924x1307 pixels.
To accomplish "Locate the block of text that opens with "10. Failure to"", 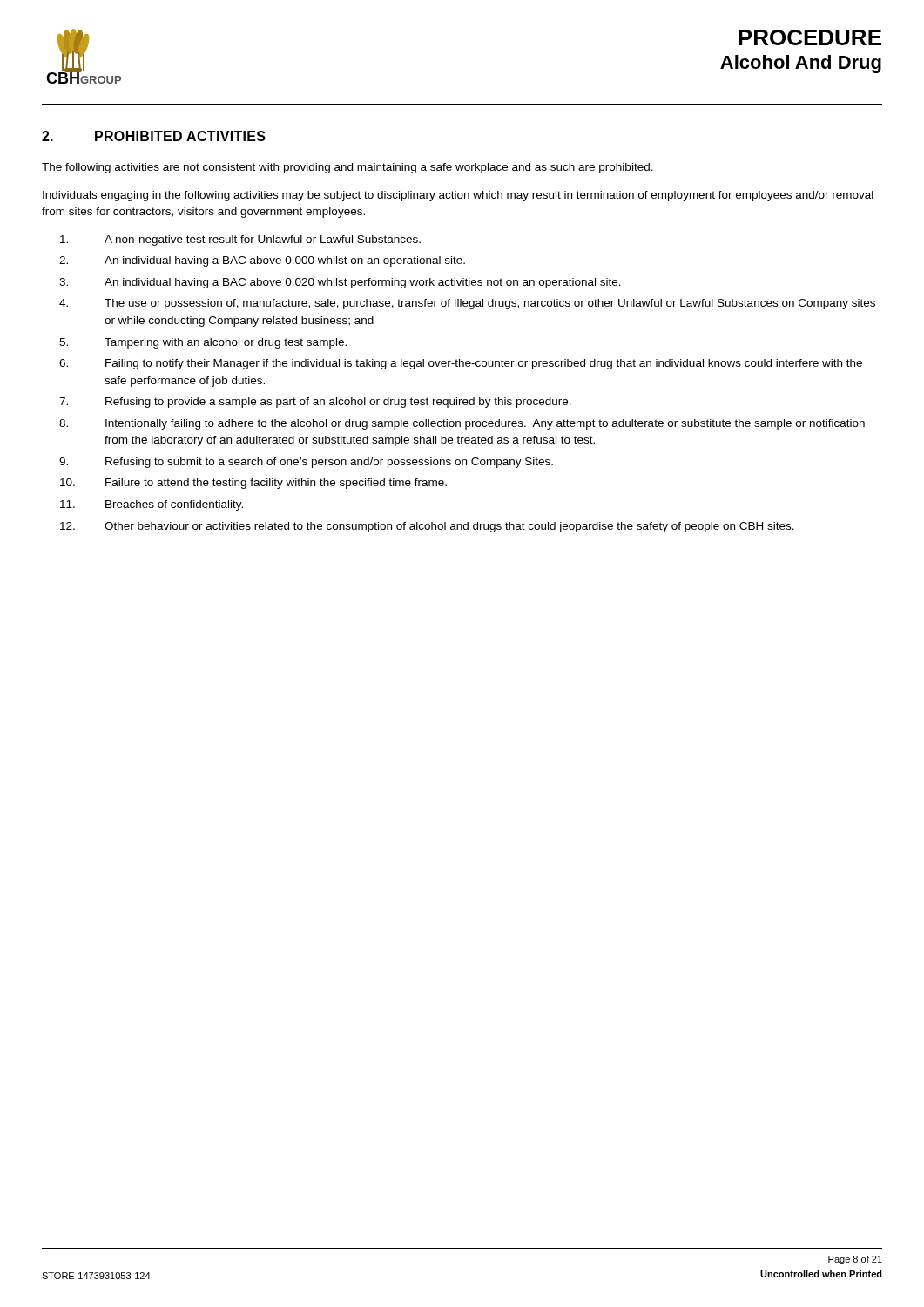I will (253, 484).
